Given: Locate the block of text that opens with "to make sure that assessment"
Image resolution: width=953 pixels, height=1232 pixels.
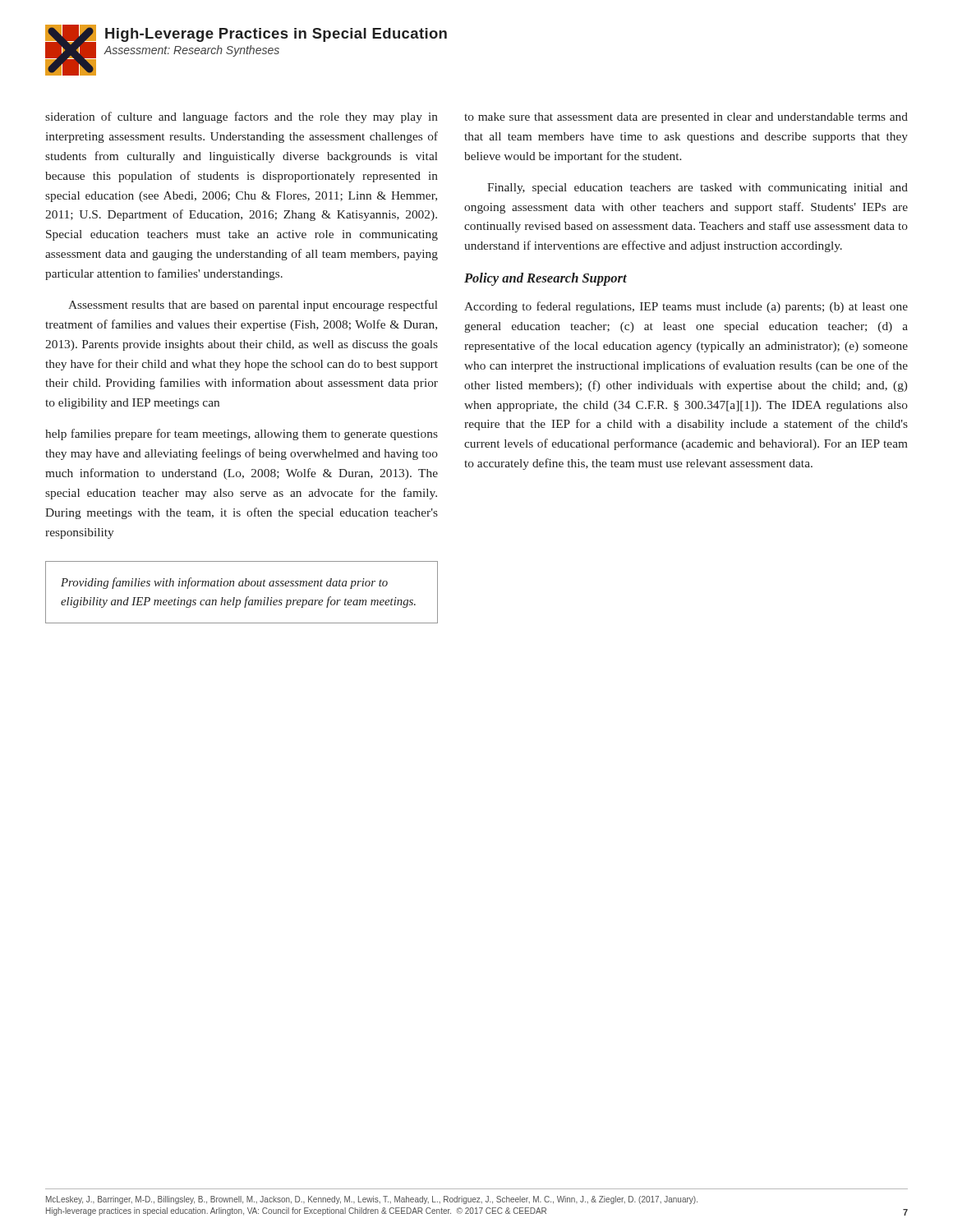Looking at the screenshot, I should pos(686,136).
